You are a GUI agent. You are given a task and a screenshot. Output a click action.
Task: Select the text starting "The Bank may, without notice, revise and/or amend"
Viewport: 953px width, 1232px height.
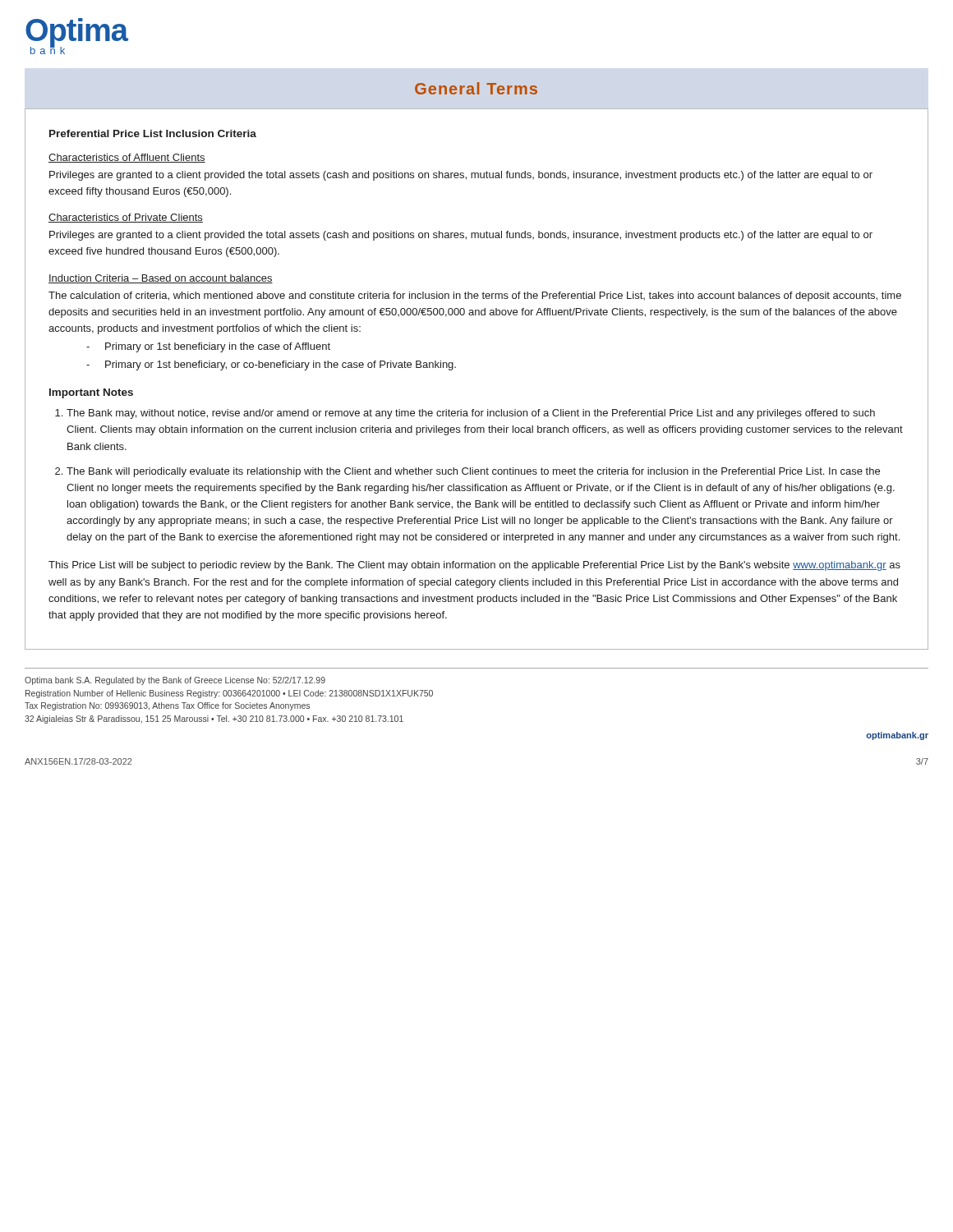coord(485,429)
